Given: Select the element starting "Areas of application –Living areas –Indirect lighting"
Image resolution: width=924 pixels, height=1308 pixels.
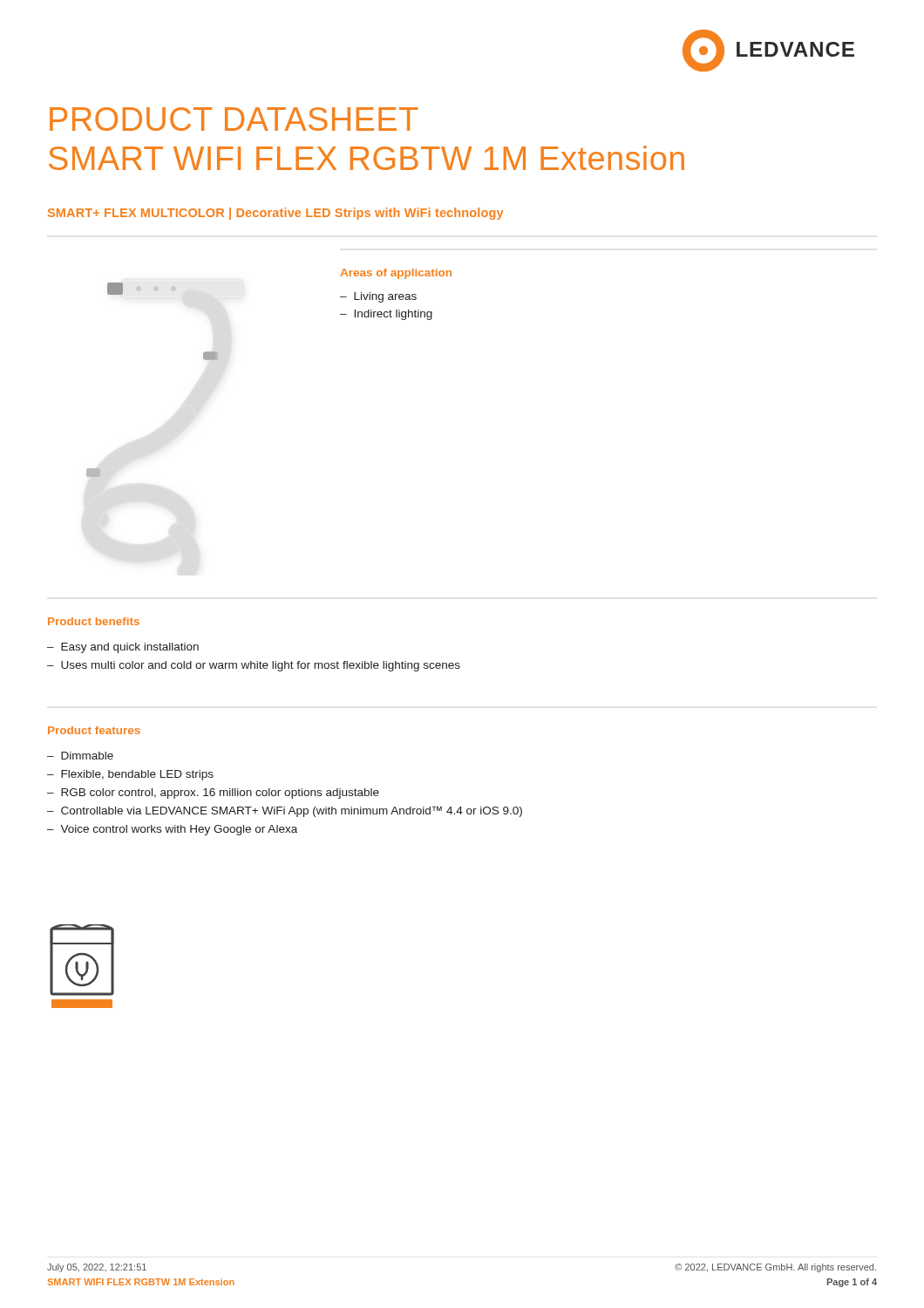Looking at the screenshot, I should 396,274.
